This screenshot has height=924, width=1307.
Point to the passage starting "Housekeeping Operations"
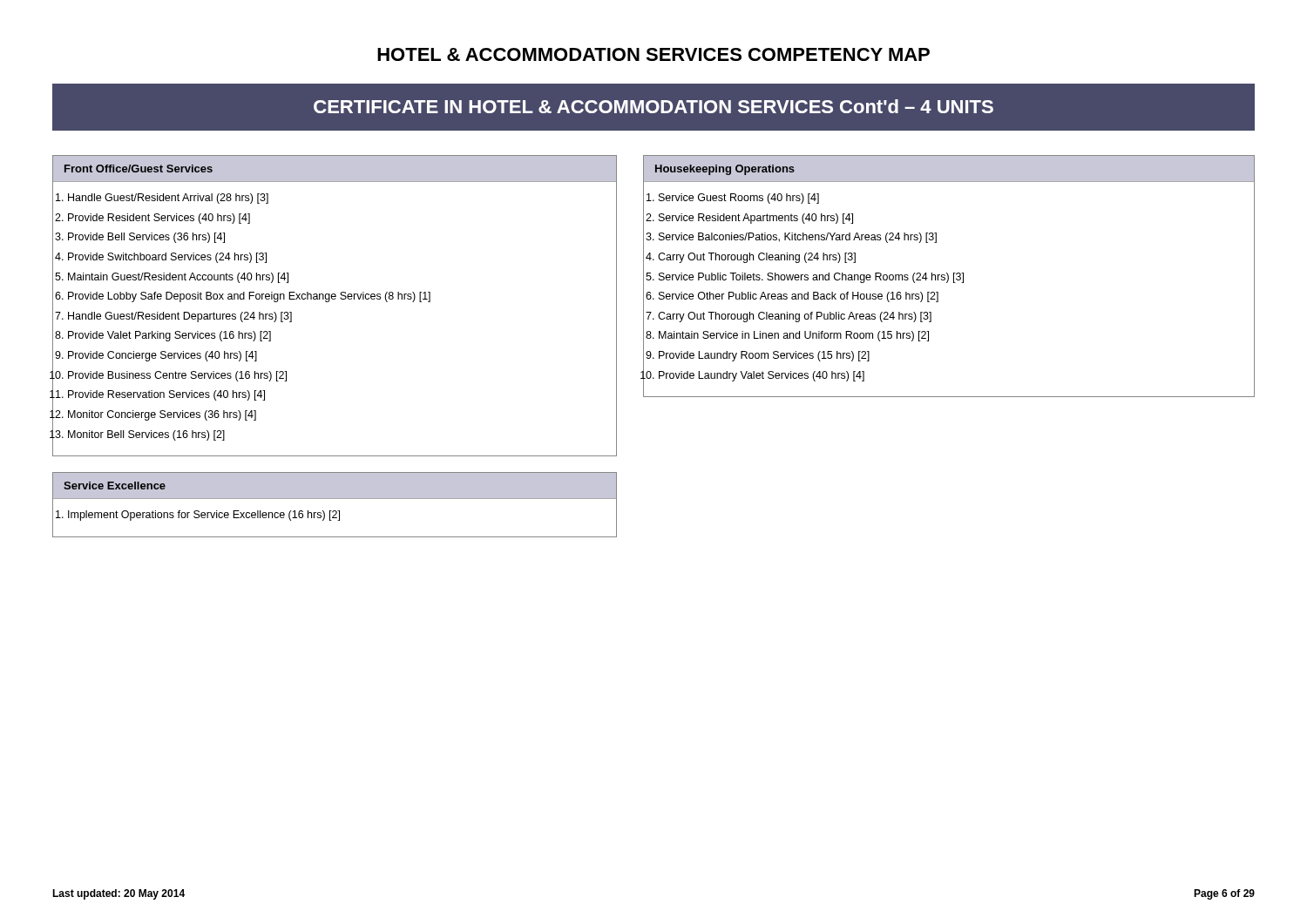725,168
